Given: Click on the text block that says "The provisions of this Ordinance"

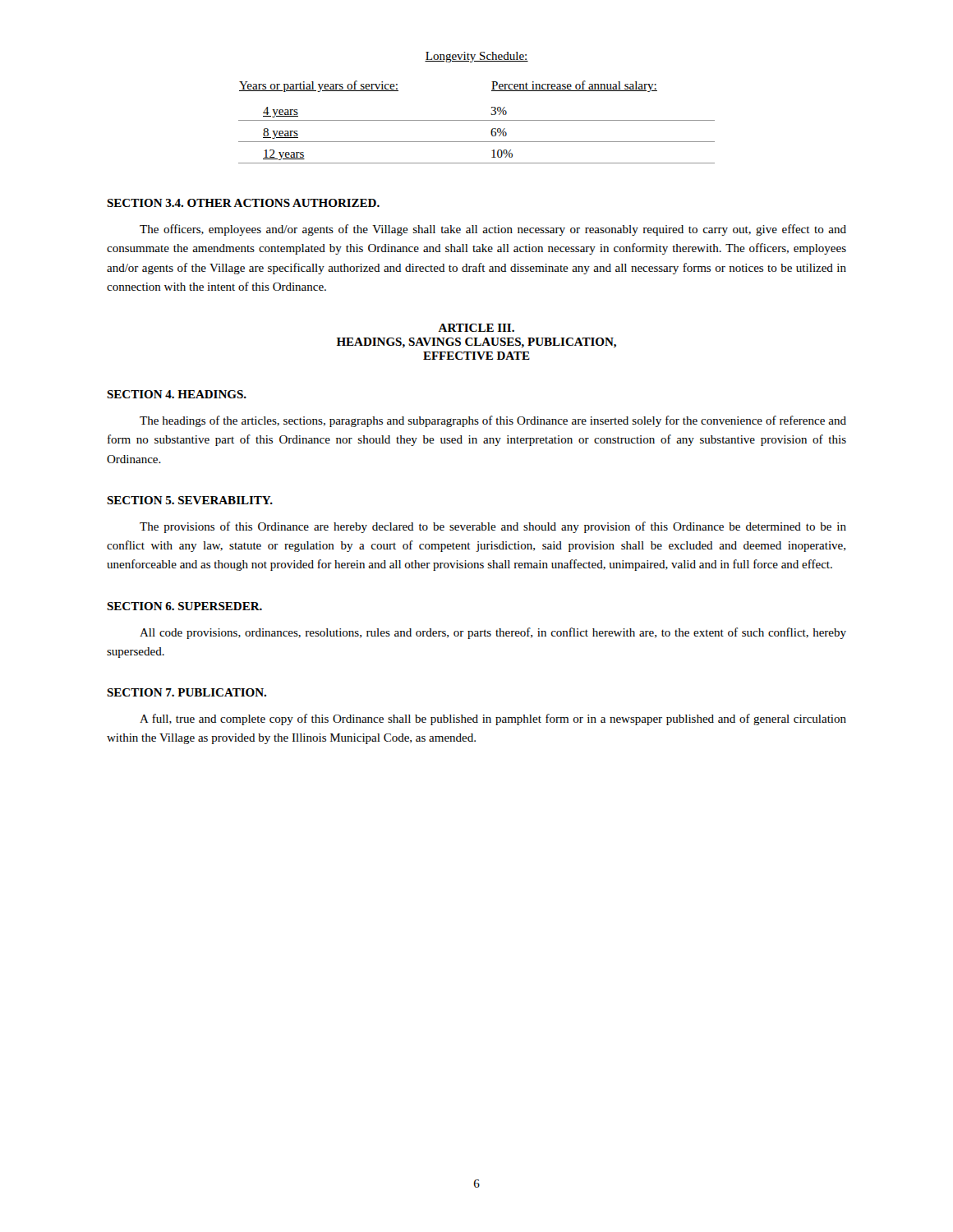Looking at the screenshot, I should (x=476, y=545).
